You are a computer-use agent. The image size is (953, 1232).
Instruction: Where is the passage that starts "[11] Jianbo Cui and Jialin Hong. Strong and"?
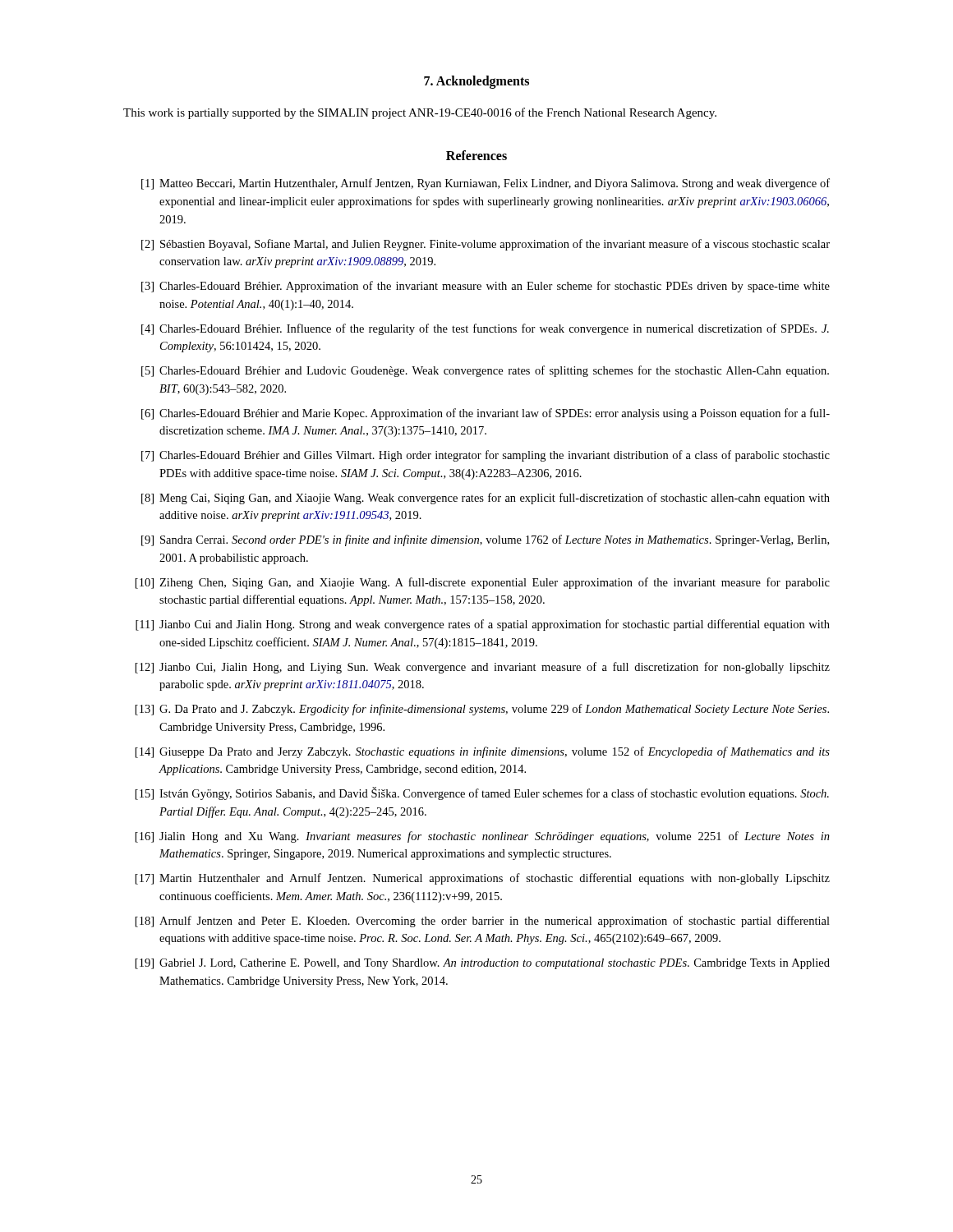tap(476, 634)
